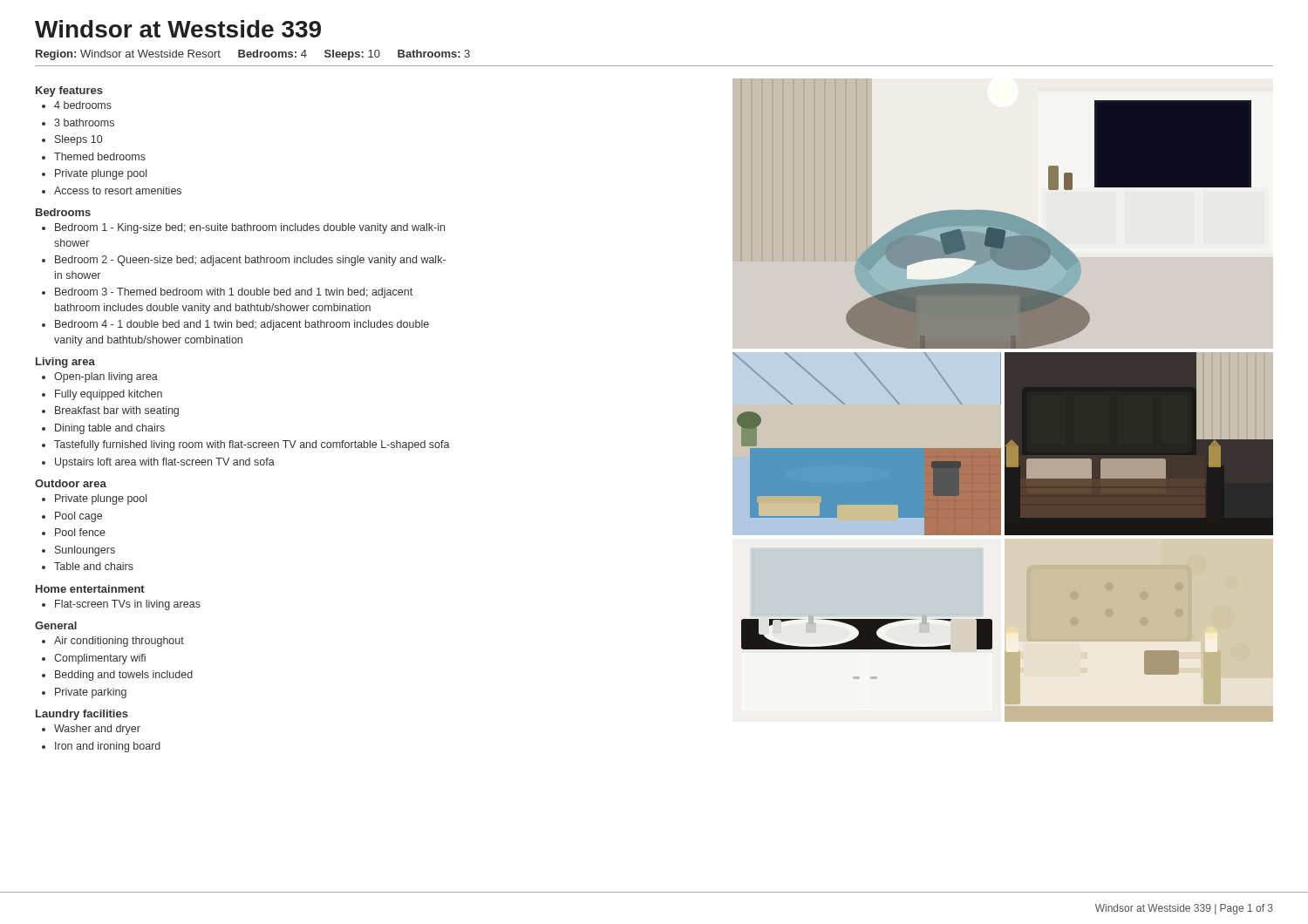Click on the list item that says "Bedding and towels included"

[123, 675]
